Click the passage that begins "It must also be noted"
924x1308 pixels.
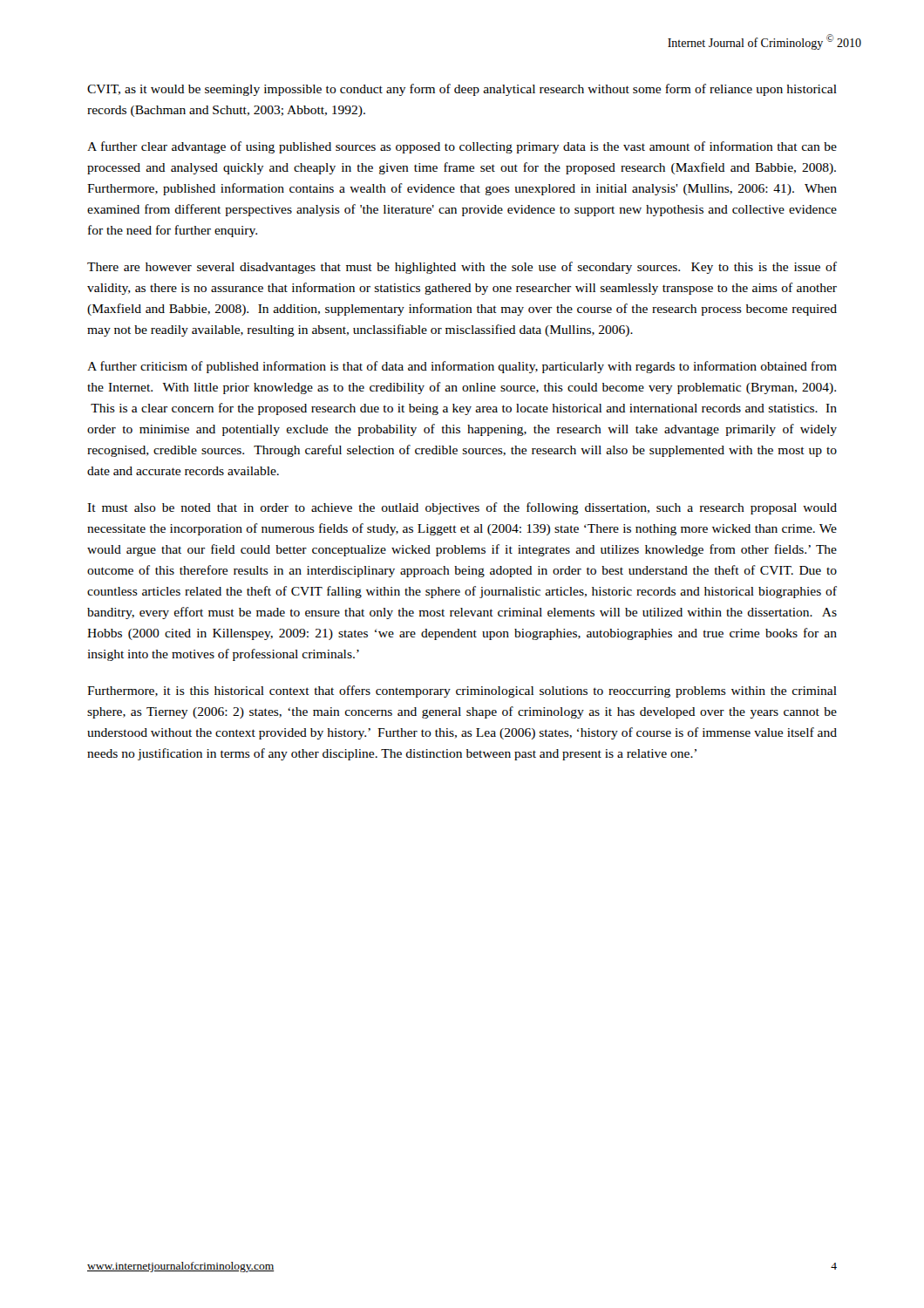click(x=462, y=581)
